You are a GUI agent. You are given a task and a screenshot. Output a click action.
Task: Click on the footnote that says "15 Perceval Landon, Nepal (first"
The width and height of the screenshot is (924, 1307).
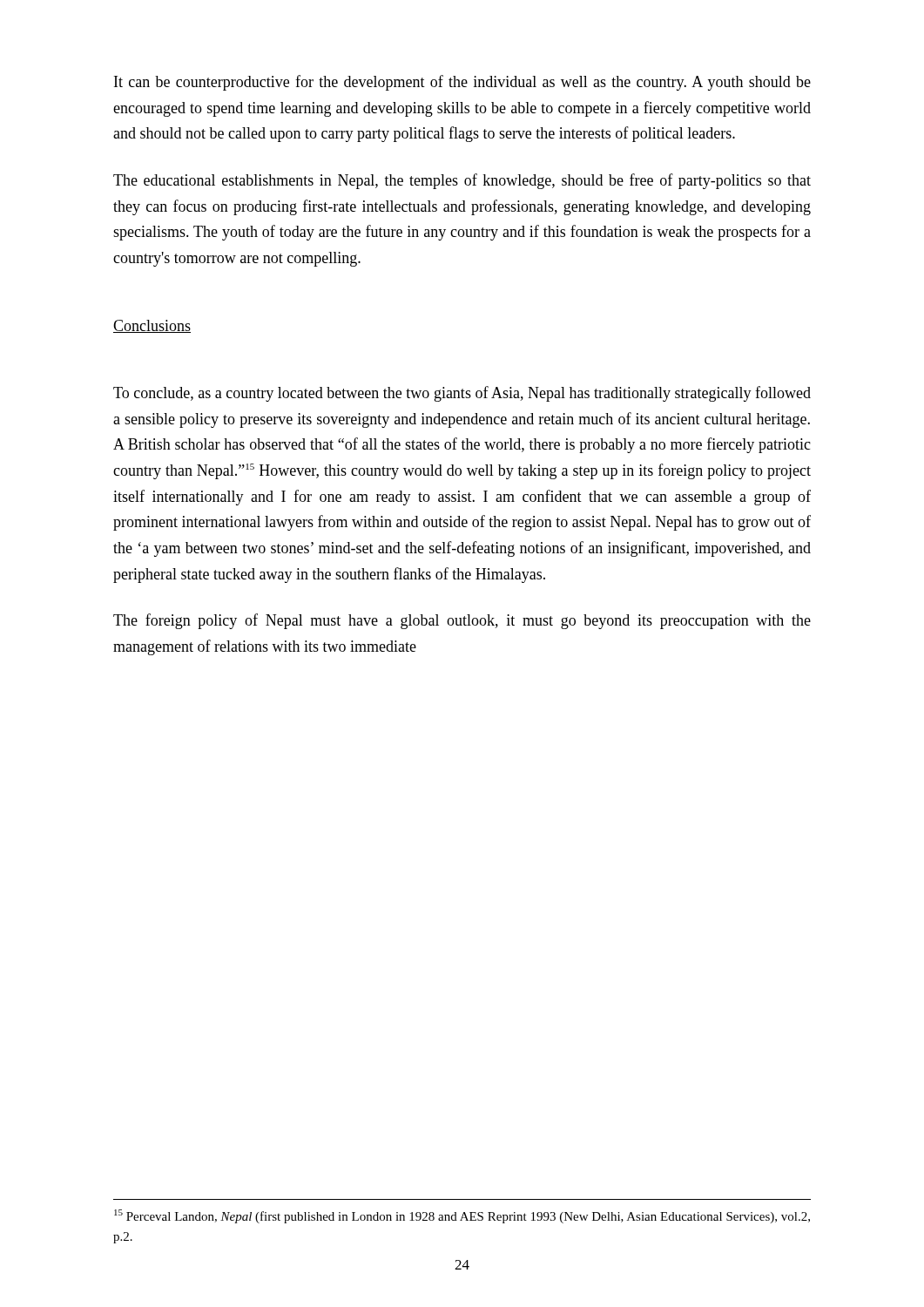(462, 1225)
